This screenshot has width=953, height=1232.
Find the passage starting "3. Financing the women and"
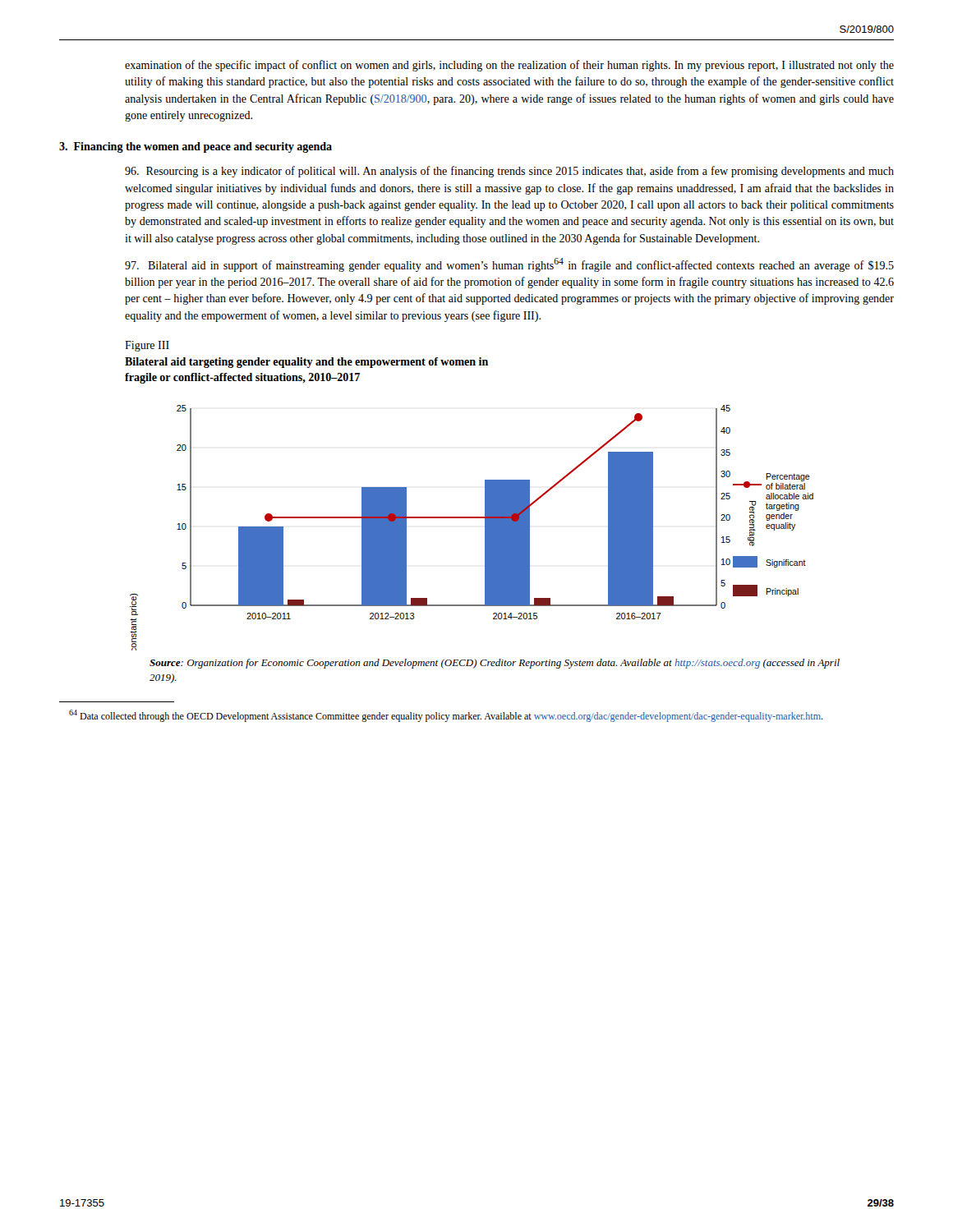click(196, 147)
